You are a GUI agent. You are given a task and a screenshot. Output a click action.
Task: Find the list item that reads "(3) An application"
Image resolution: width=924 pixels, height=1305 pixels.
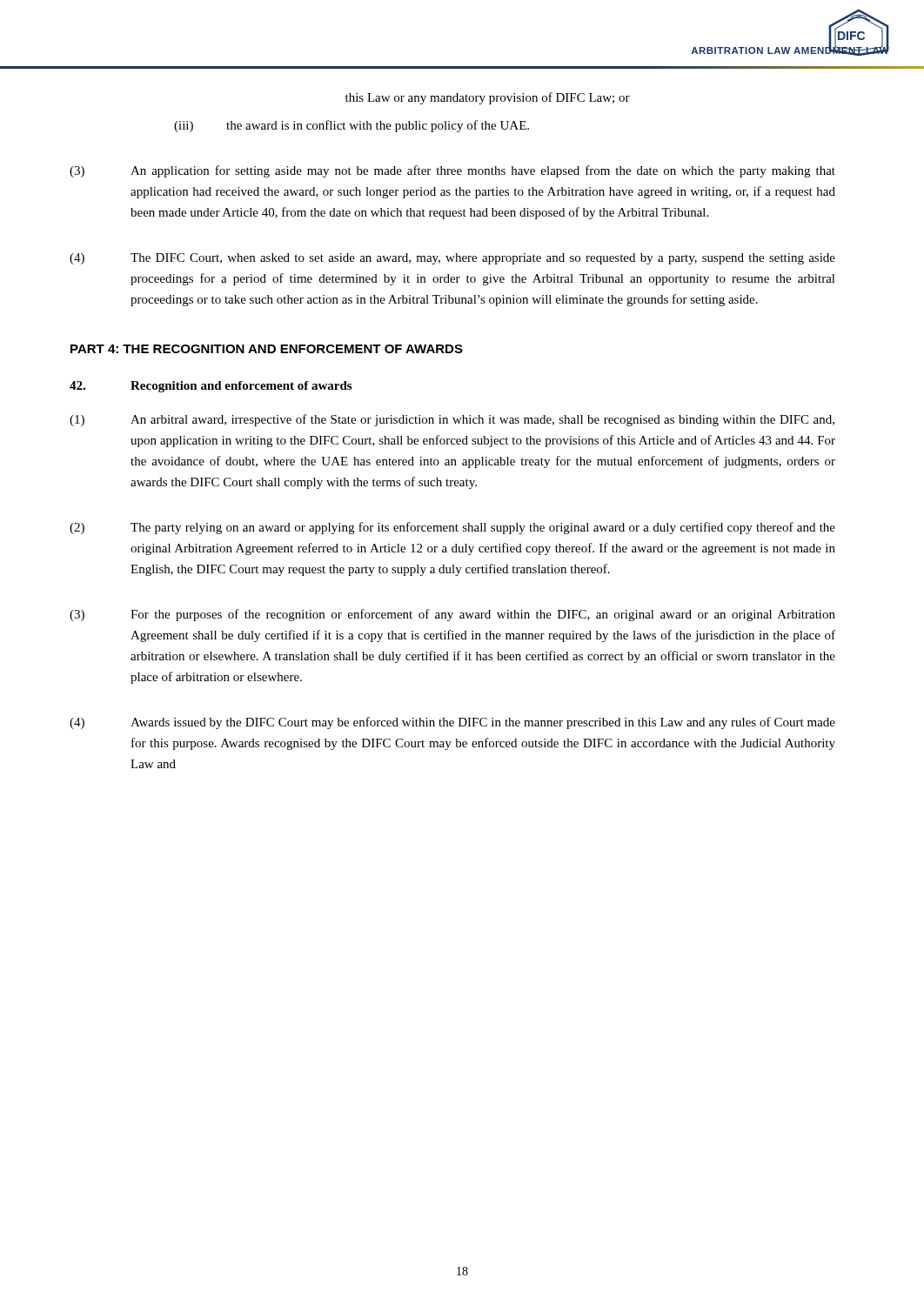click(452, 191)
